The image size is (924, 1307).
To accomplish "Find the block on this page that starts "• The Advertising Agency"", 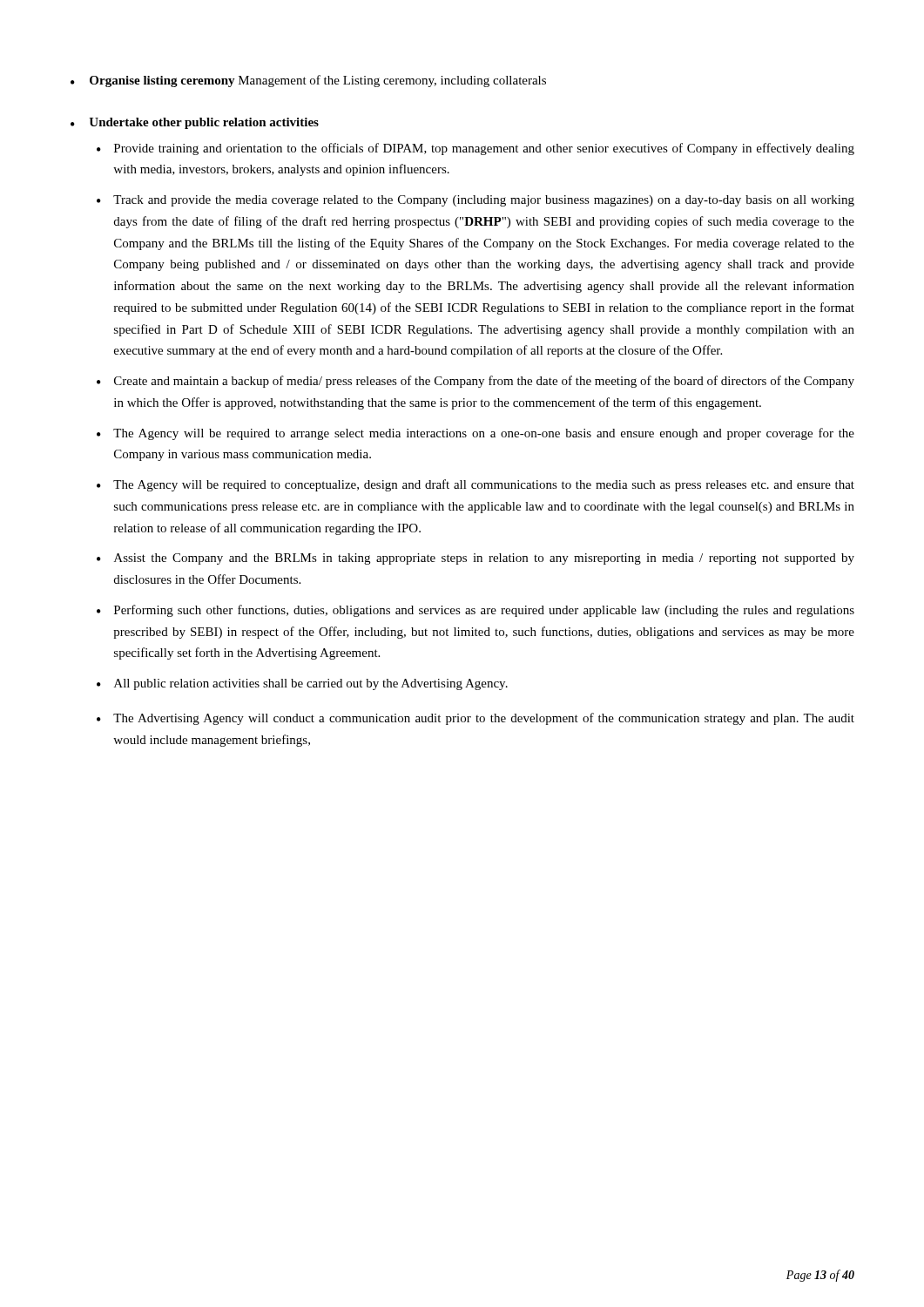I will click(x=475, y=729).
